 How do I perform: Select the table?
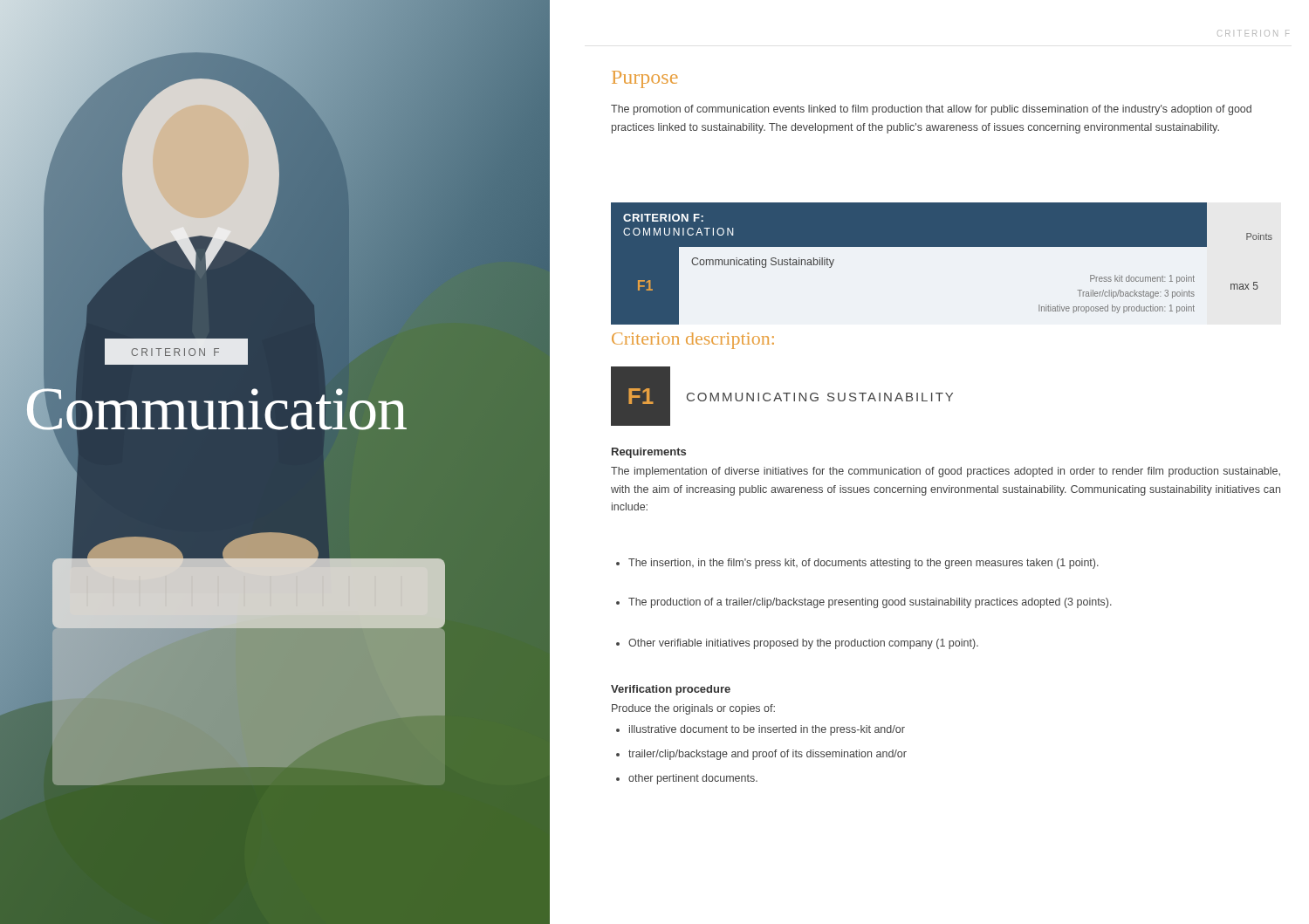[x=946, y=264]
